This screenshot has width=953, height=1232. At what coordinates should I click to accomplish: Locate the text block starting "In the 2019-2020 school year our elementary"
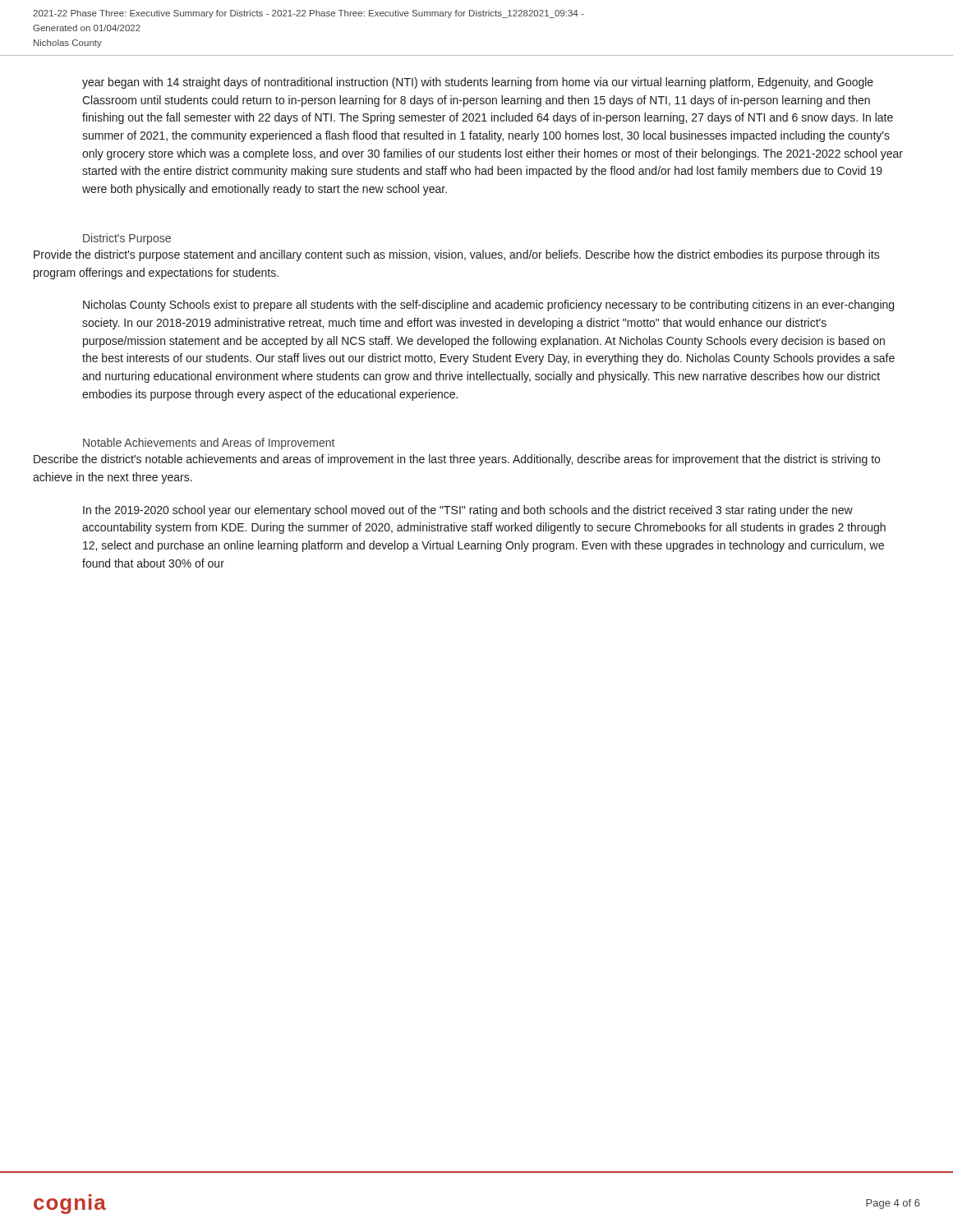click(484, 537)
